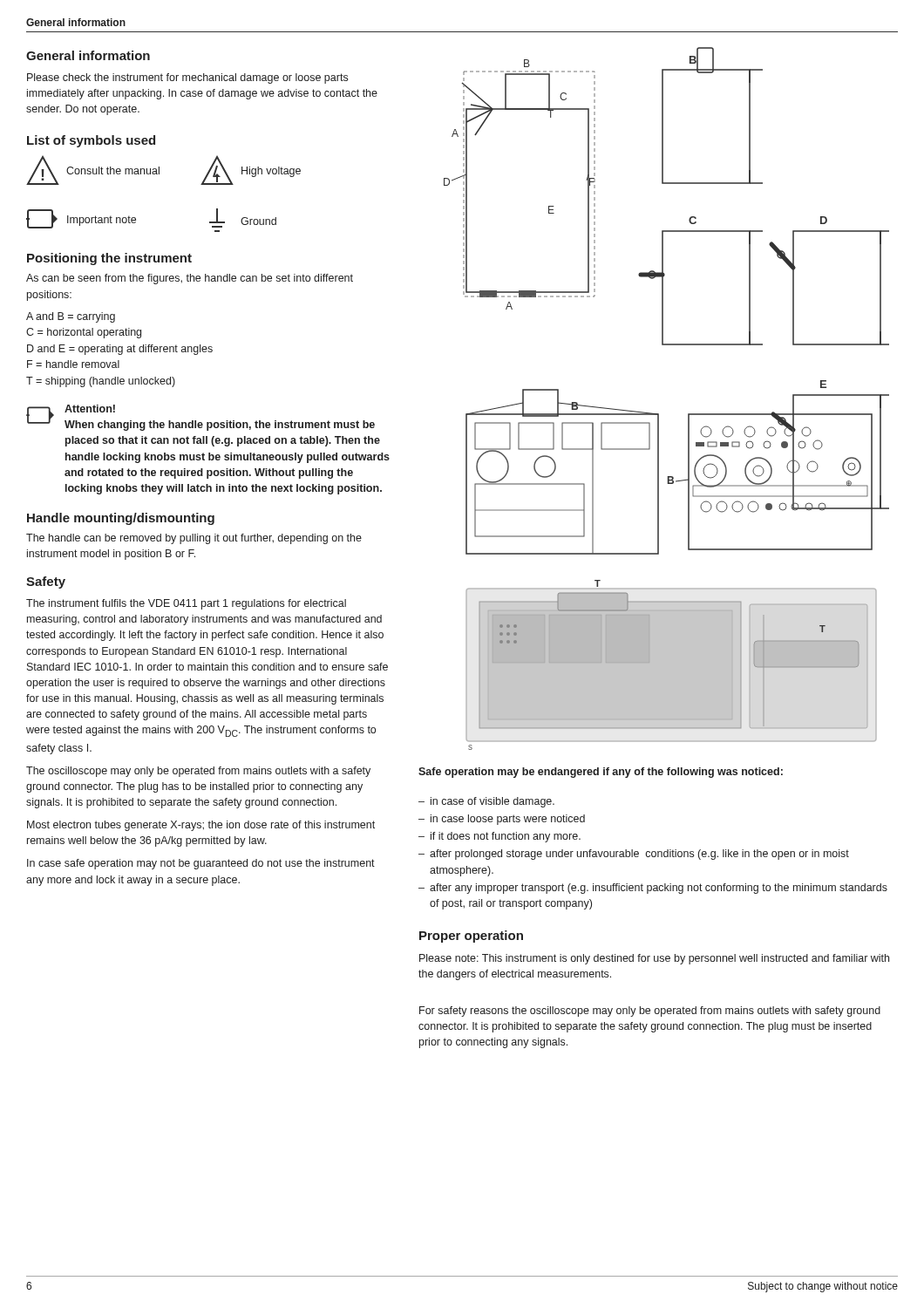Find the element starting "if it does not function any"

point(505,836)
